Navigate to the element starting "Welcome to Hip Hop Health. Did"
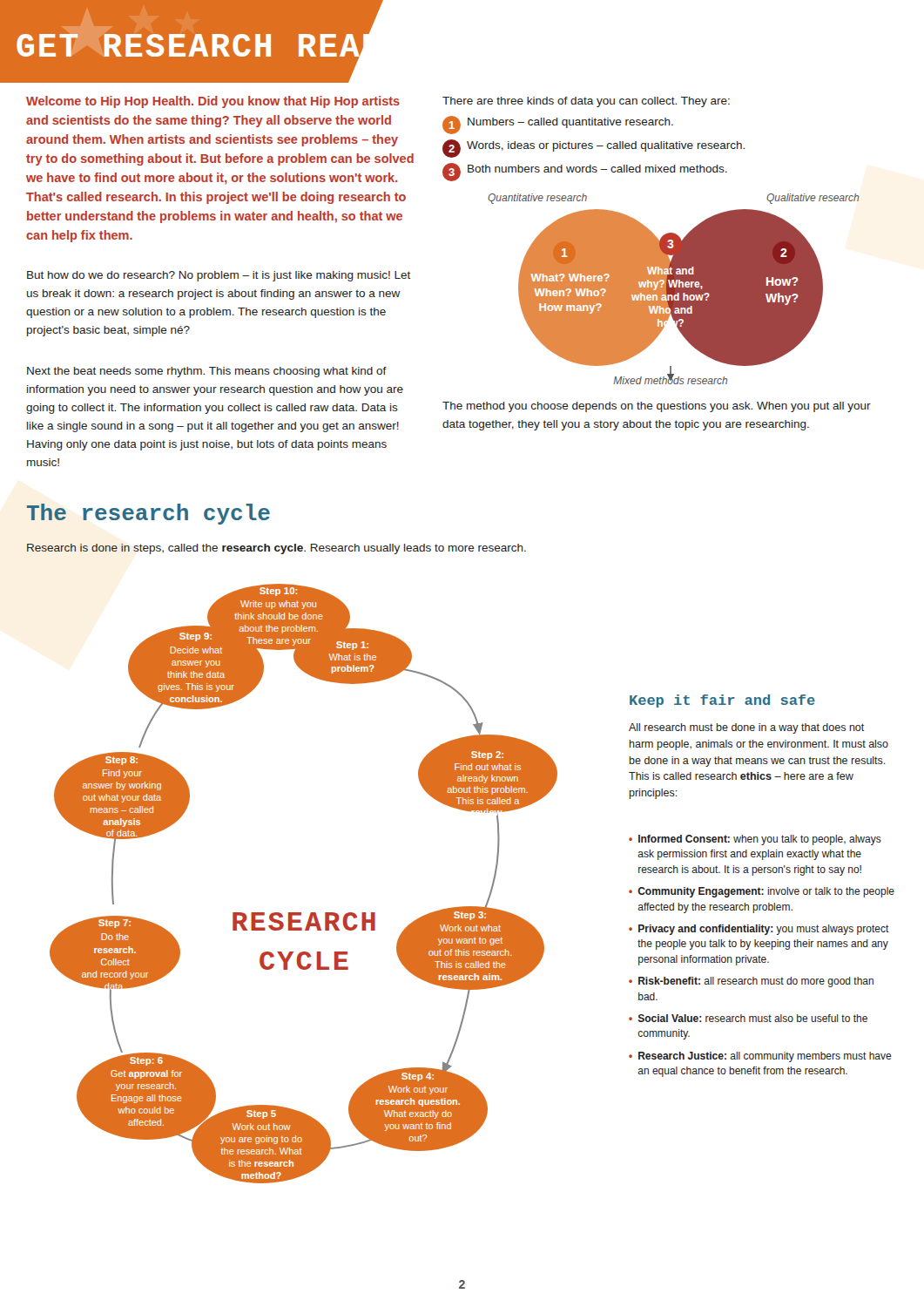The height and width of the screenshot is (1307, 924). coord(221,168)
